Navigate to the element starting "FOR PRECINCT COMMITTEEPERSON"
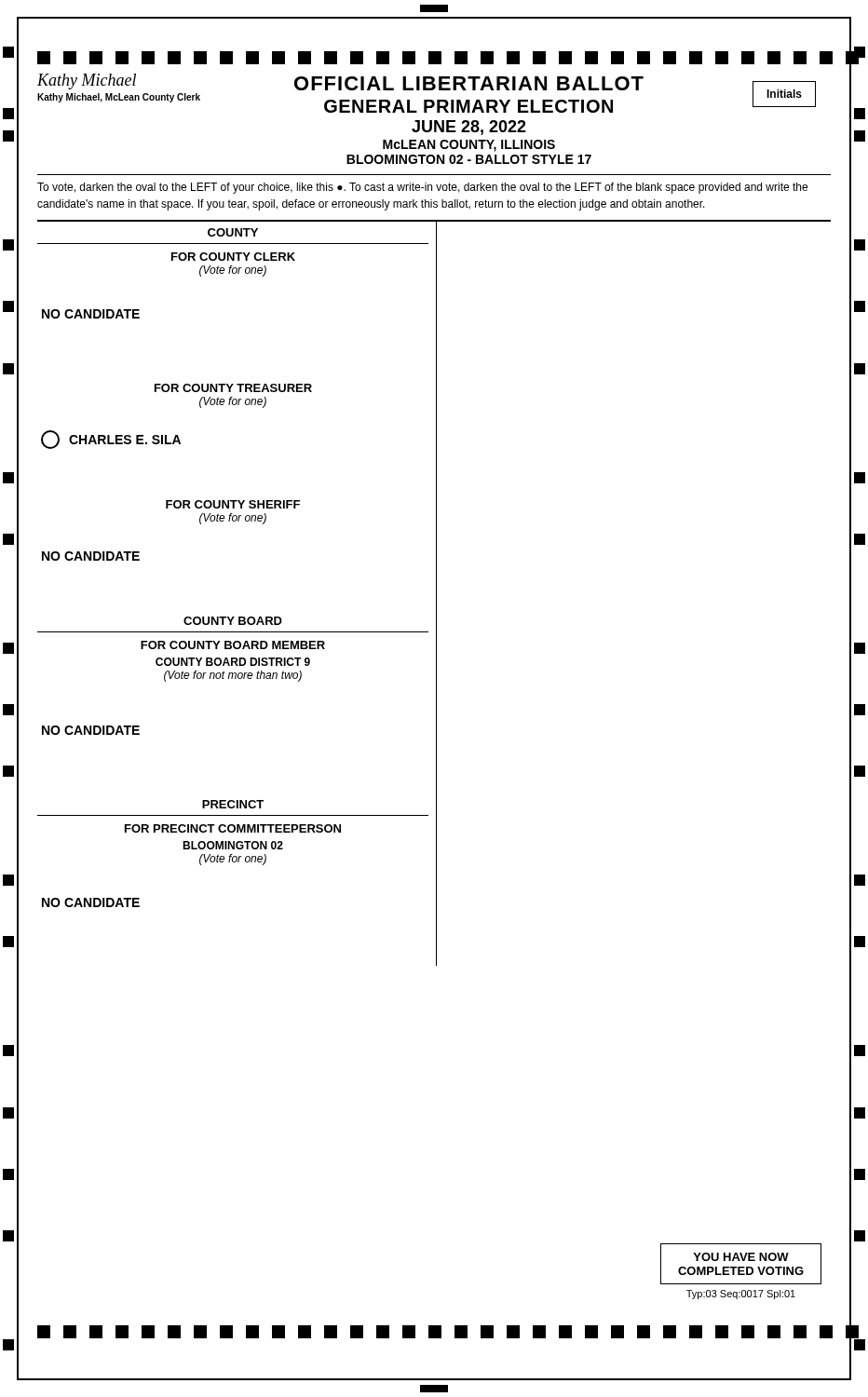The image size is (868, 1397). [233, 829]
